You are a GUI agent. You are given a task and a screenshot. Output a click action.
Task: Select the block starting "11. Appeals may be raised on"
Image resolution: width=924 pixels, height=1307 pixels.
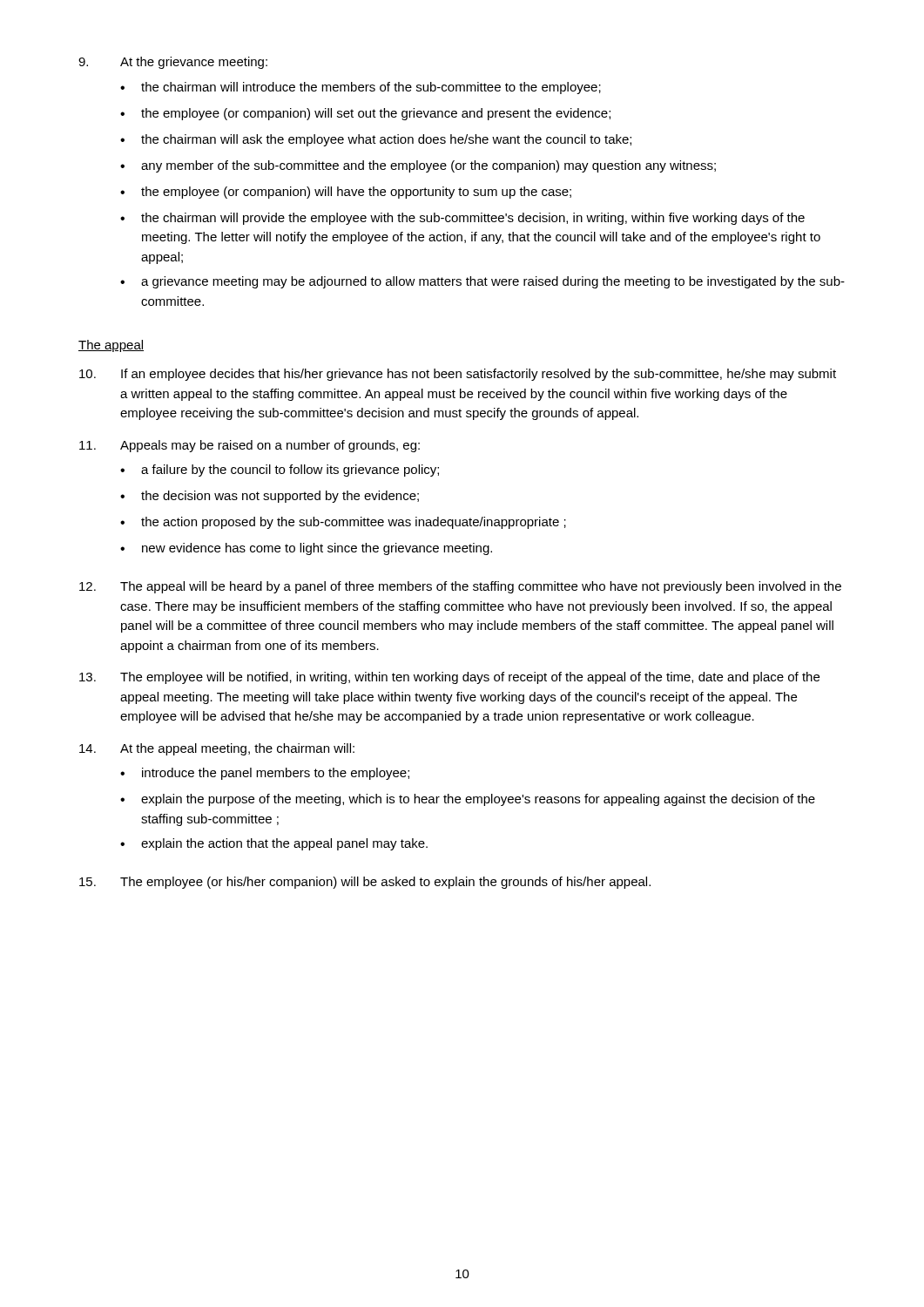click(x=250, y=446)
